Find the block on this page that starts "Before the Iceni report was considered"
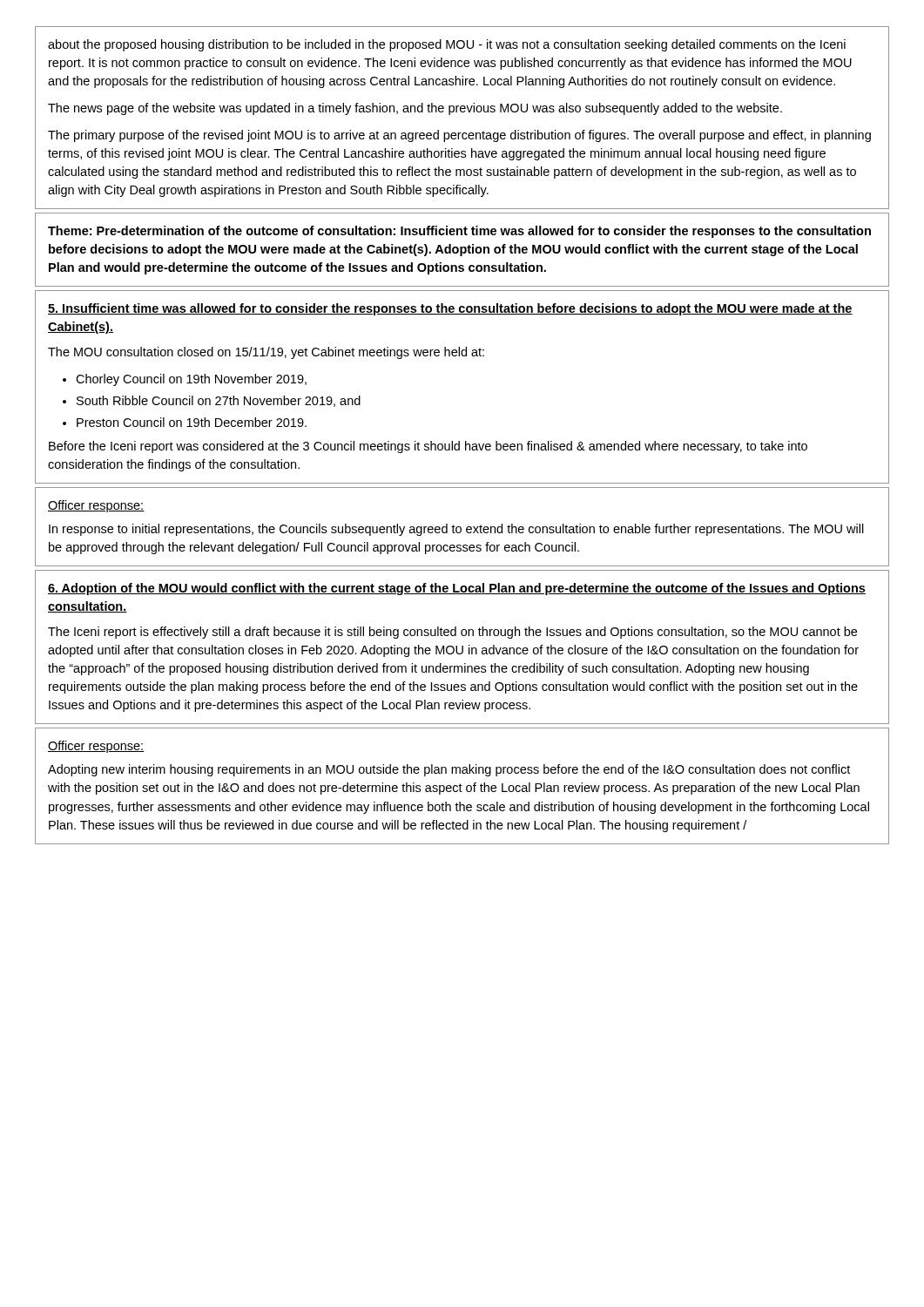This screenshot has width=924, height=1307. (x=428, y=456)
